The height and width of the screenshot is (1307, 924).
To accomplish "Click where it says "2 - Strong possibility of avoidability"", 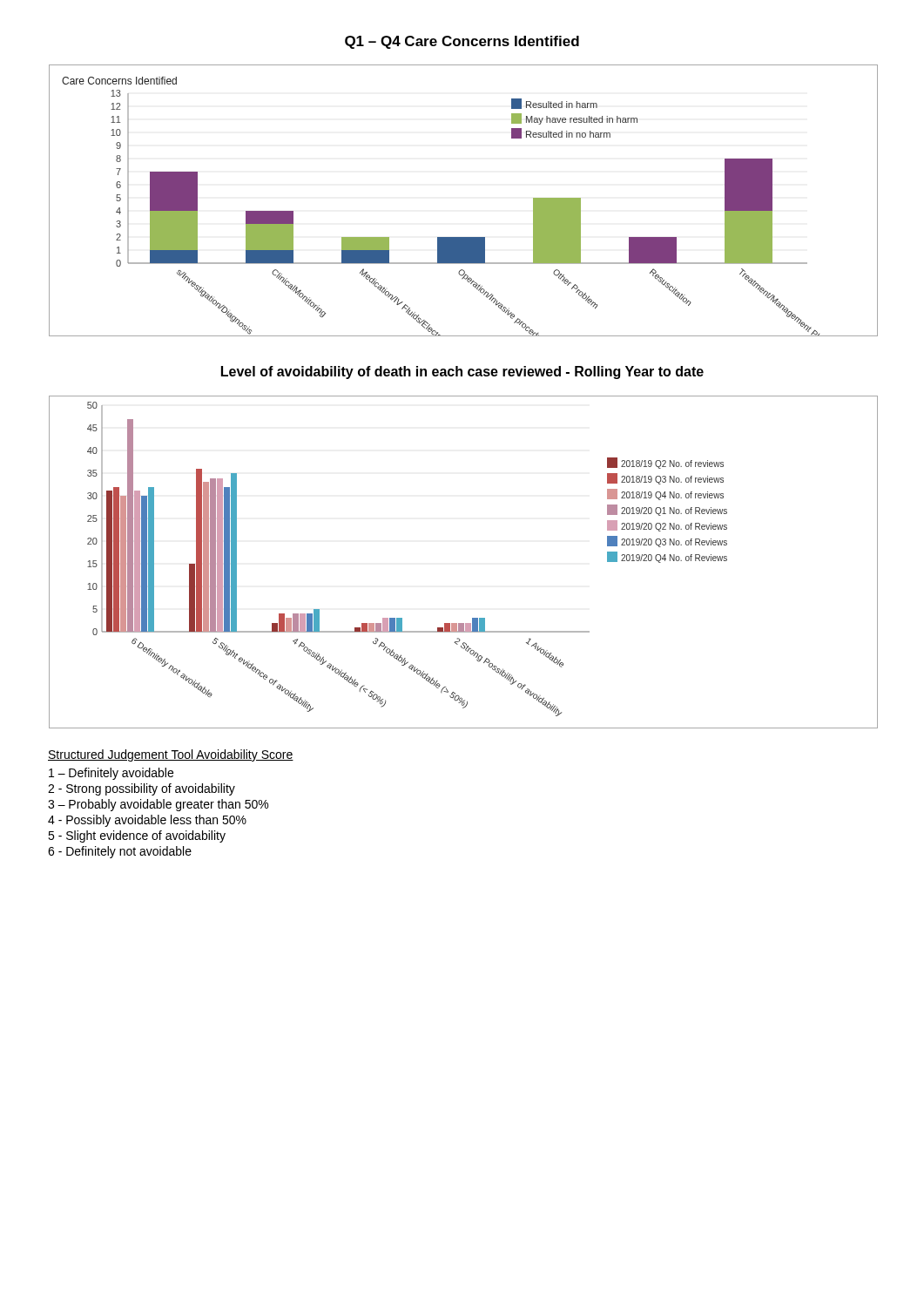I will (x=141, y=789).
